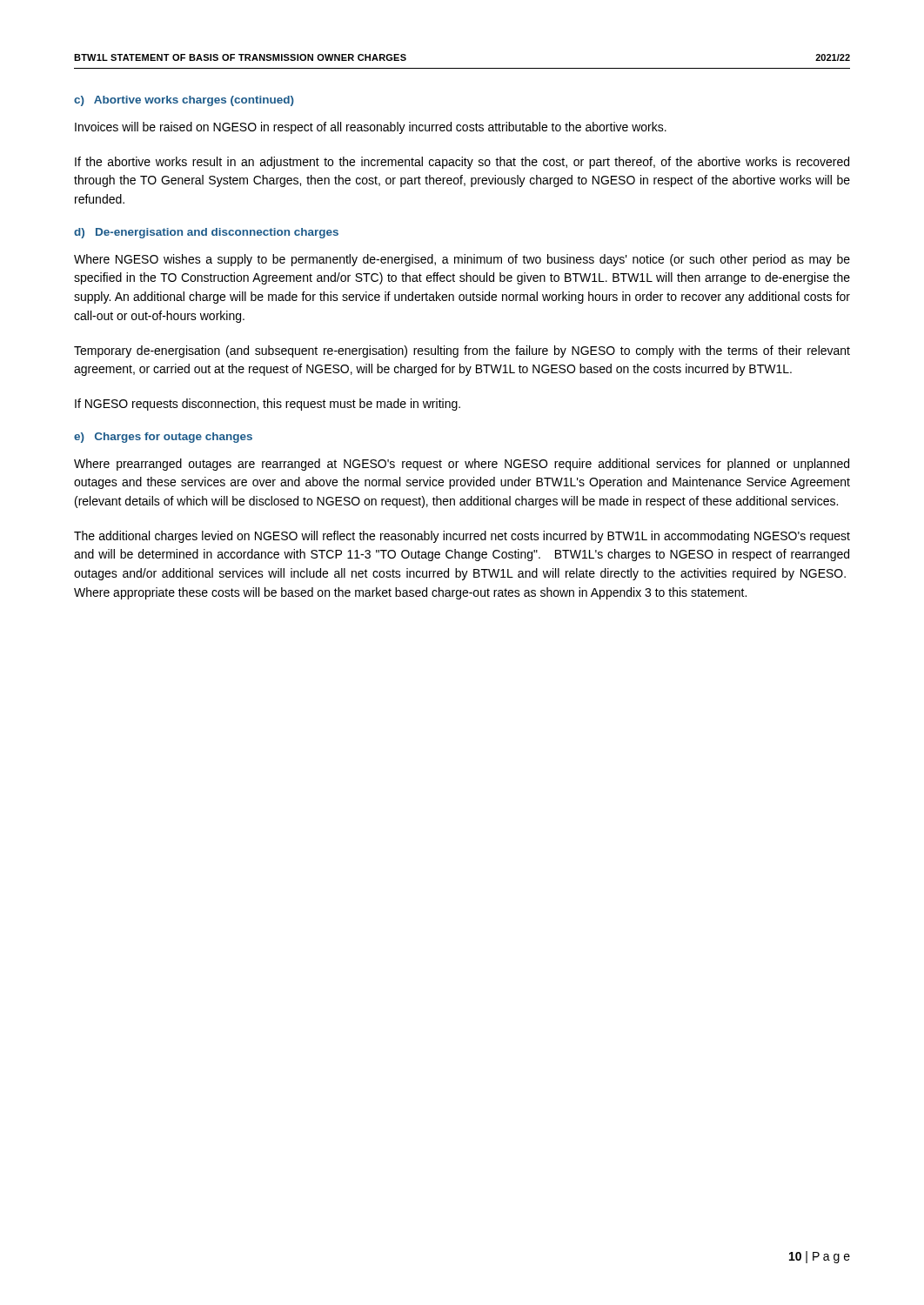Click on the section header with the text "d) De-energisation and"
This screenshot has width=924, height=1305.
click(206, 232)
